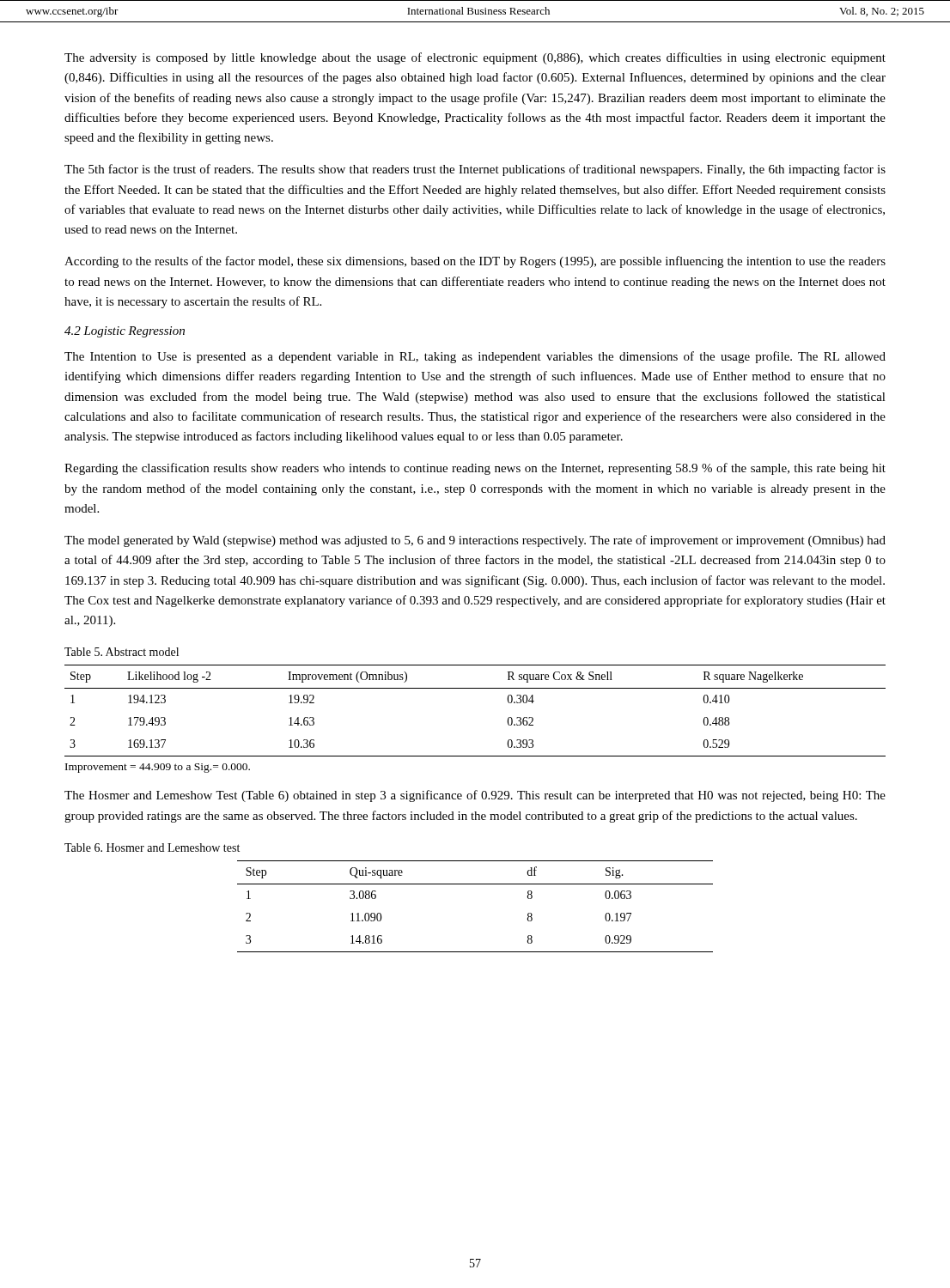
Task: Locate the element starting "The Intention to"
Action: (x=475, y=396)
